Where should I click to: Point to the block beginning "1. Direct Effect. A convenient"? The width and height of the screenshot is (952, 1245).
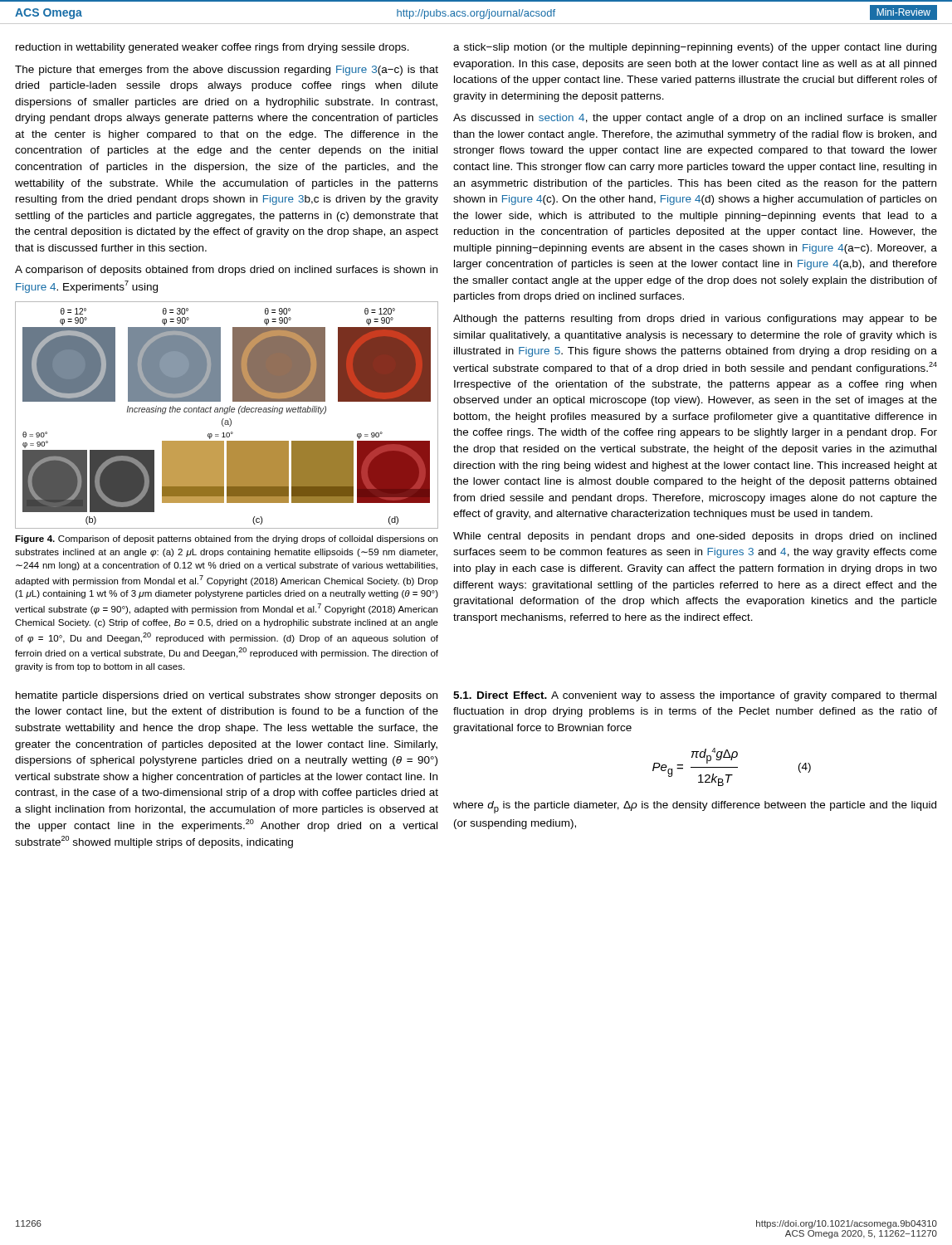click(x=695, y=711)
